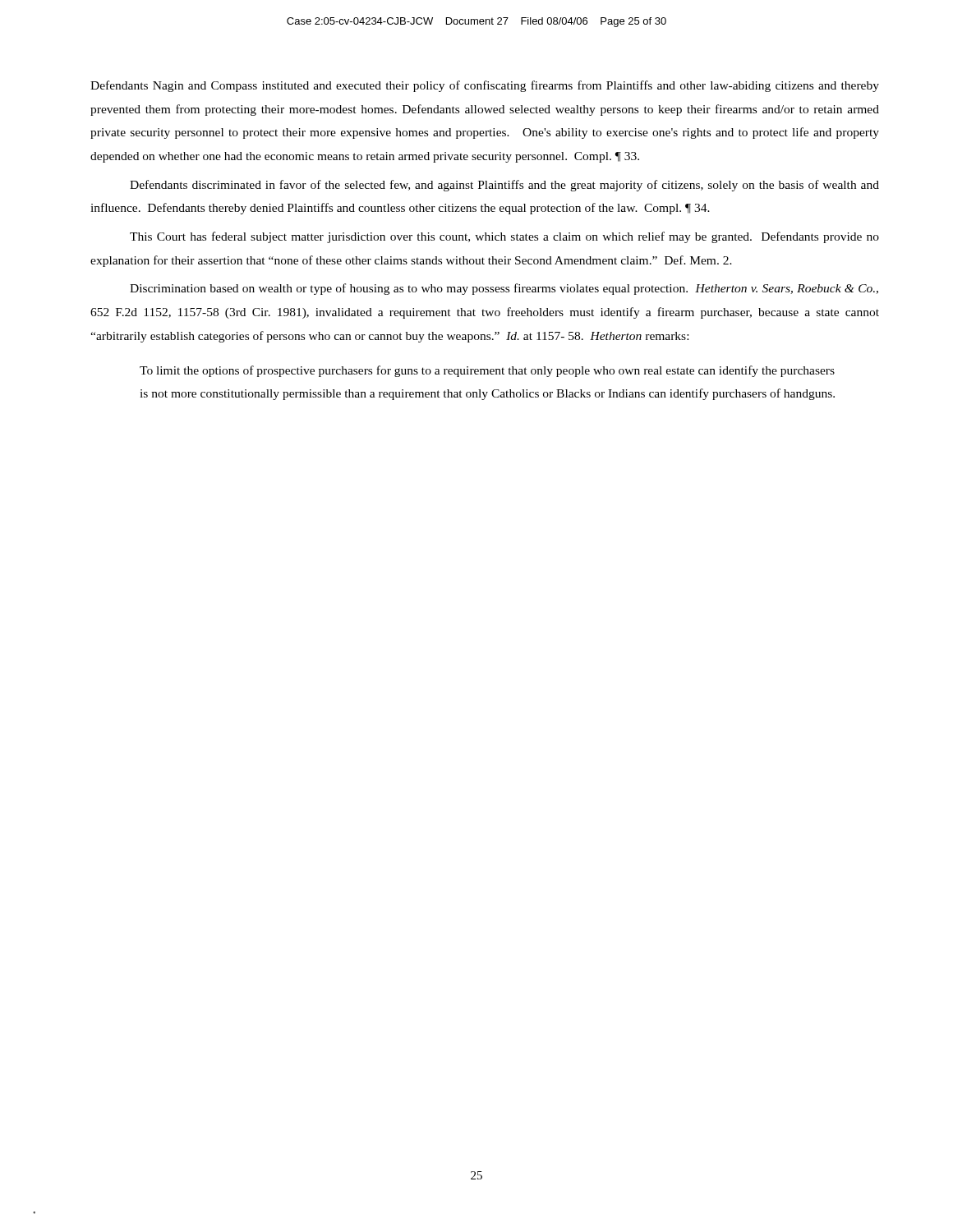953x1232 pixels.
Task: Locate the block of text that opens with "To limit the"
Action: 488,381
